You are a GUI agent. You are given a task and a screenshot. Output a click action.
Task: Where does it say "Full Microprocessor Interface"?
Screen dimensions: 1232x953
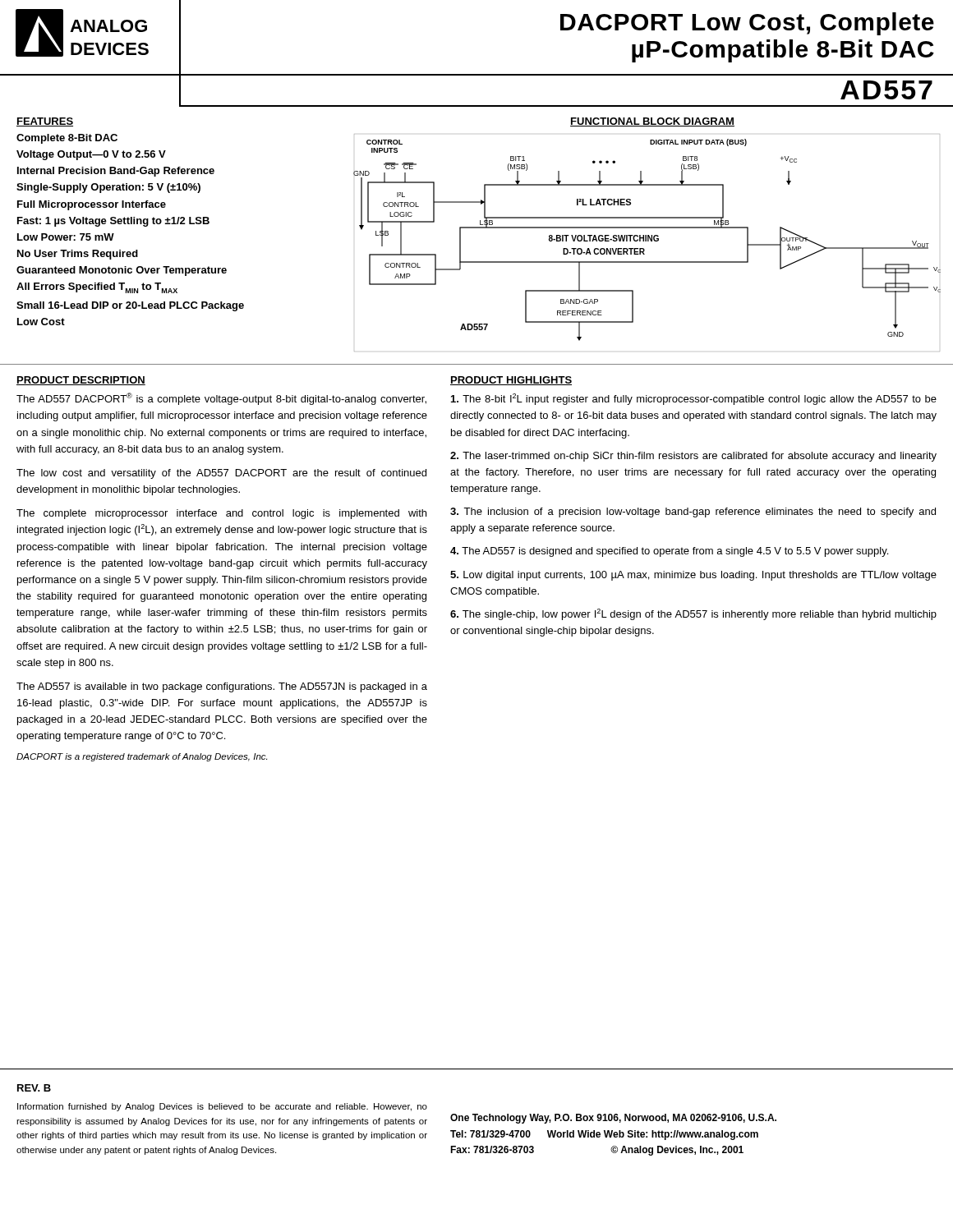tap(91, 204)
